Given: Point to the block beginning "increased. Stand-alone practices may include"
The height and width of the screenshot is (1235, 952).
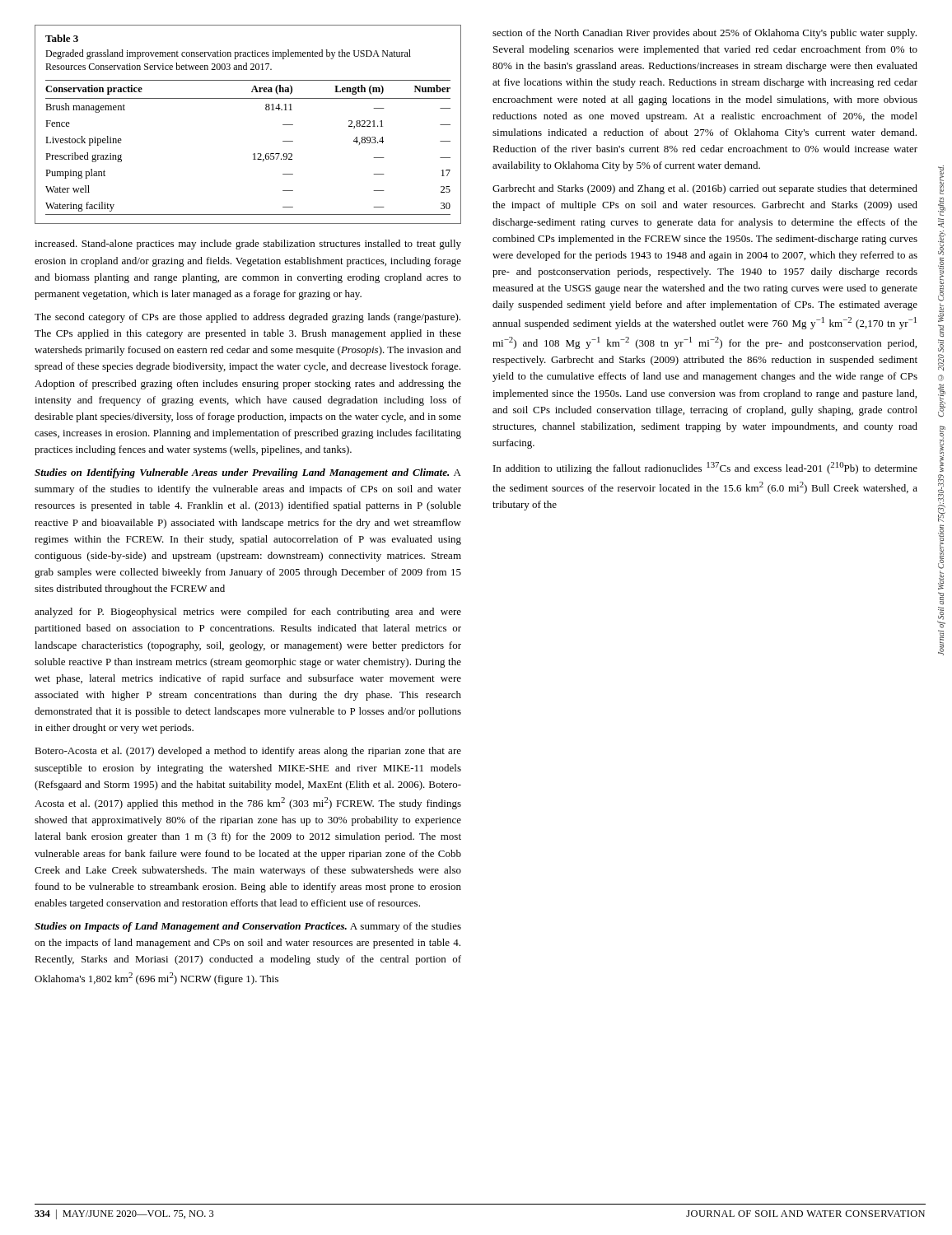Looking at the screenshot, I should point(248,268).
